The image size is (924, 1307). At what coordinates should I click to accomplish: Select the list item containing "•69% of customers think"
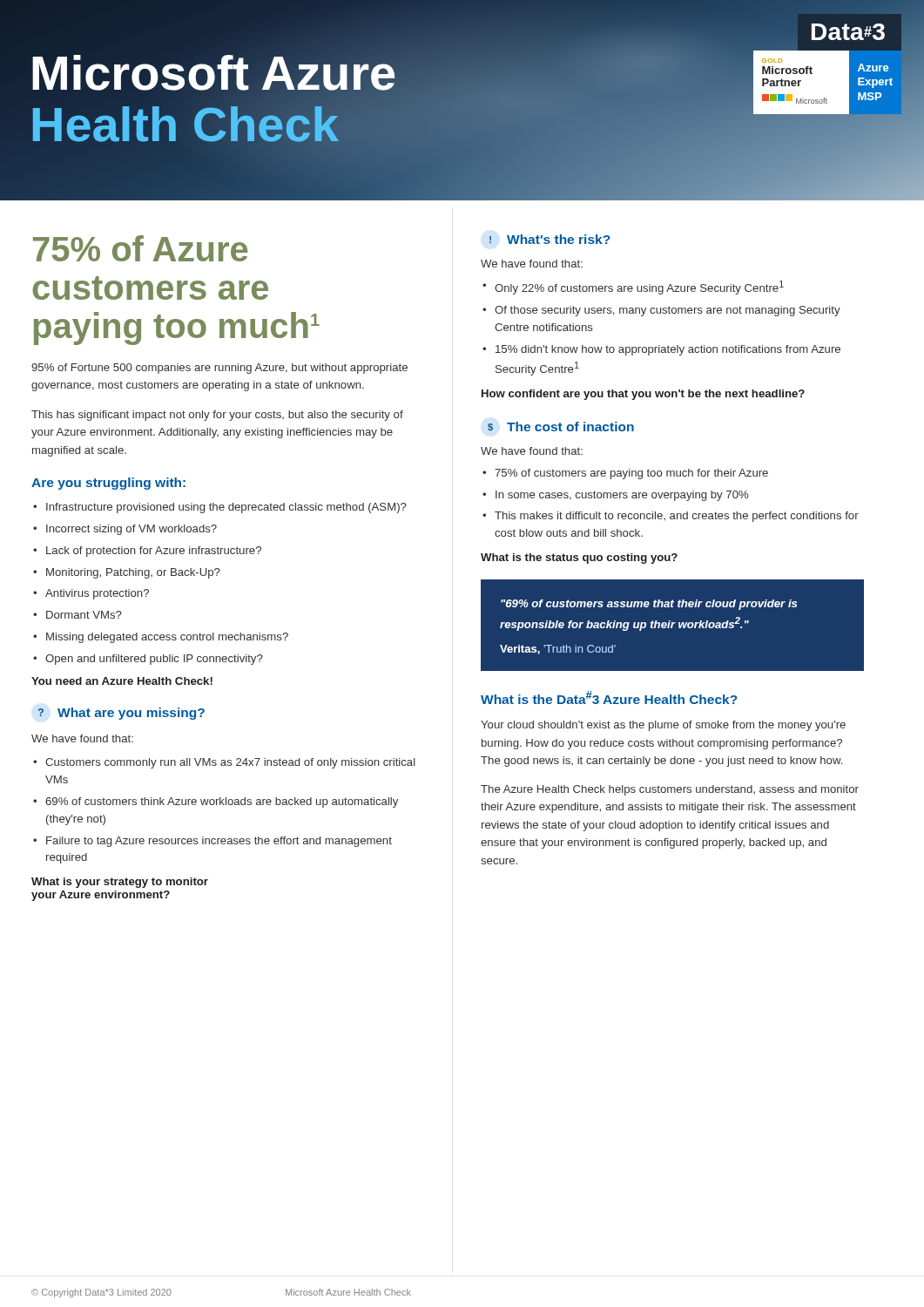pos(216,809)
